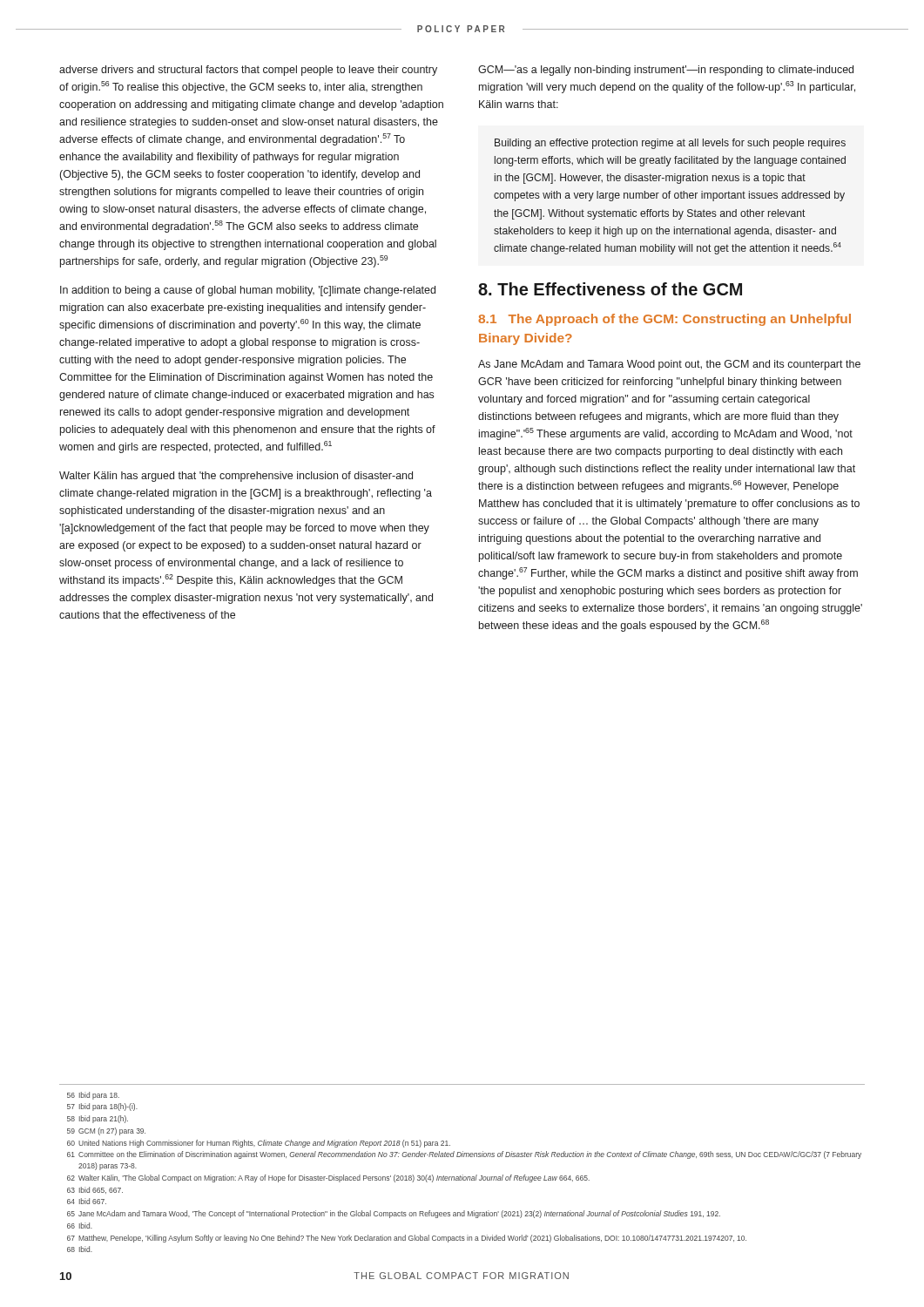The image size is (924, 1307).
Task: Where is the passage that starts "60 United Nations High"?
Action: [x=462, y=1143]
